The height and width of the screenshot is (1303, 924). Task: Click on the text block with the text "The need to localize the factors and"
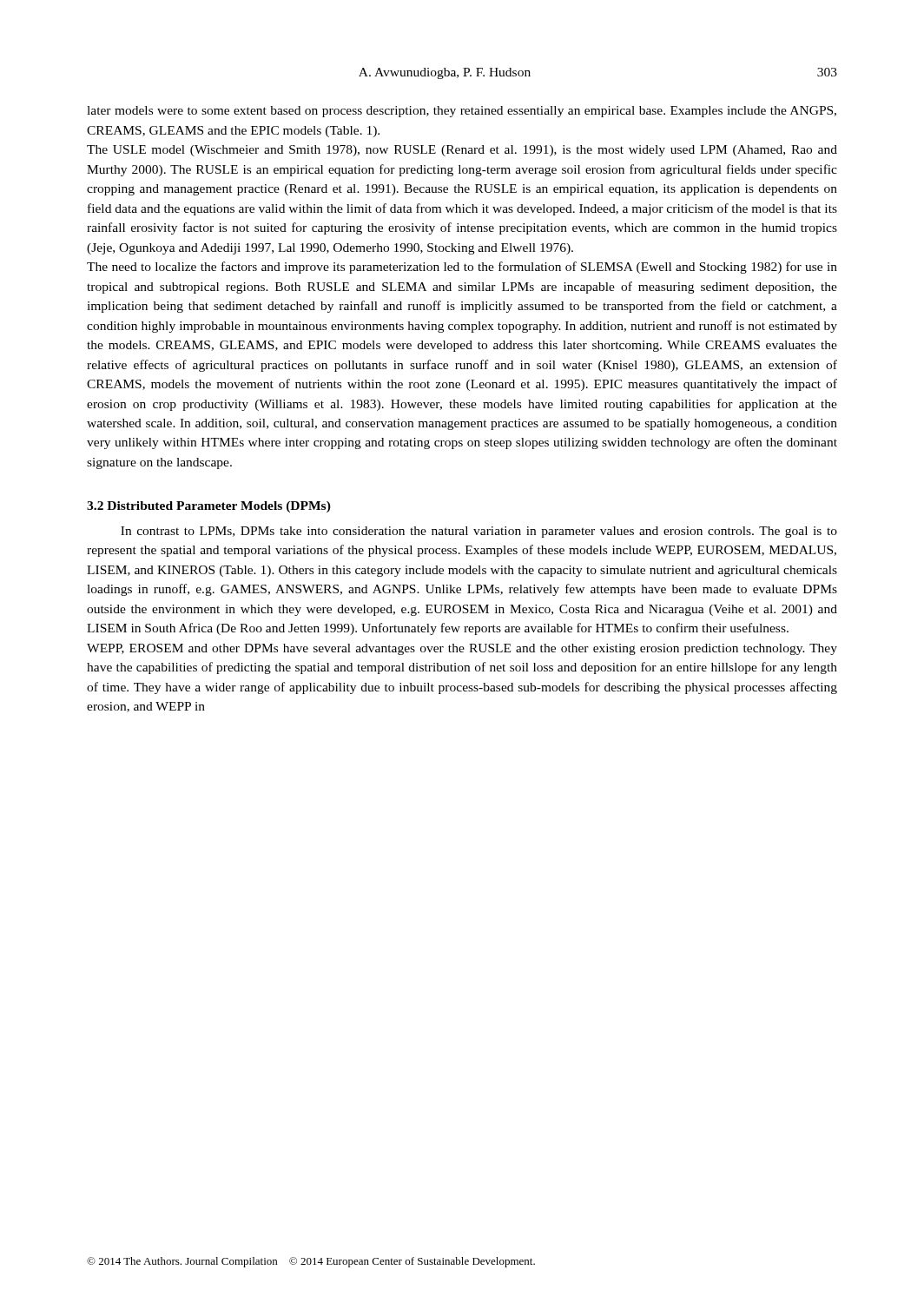[462, 365]
